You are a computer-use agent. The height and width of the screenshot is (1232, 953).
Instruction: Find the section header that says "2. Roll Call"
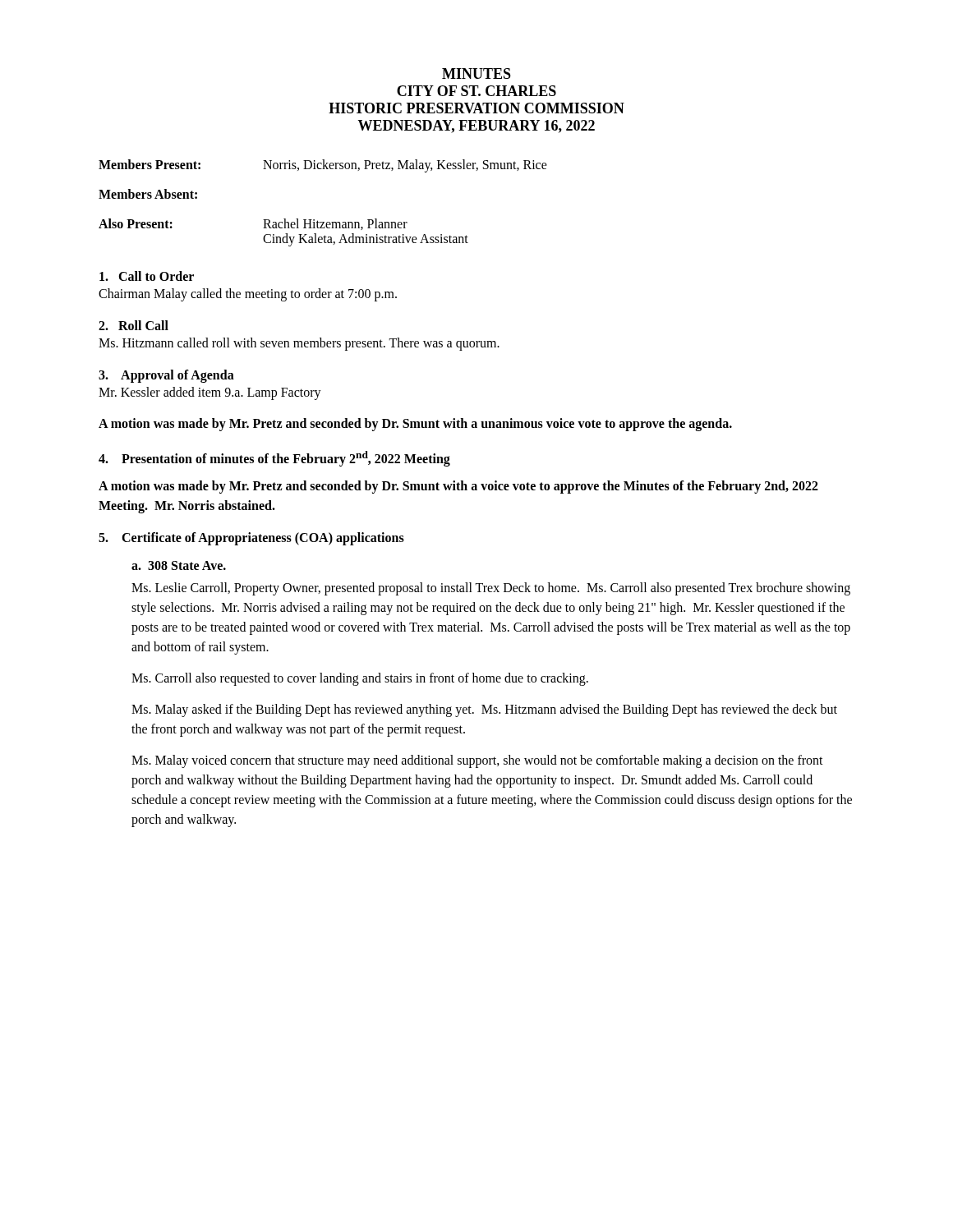[133, 326]
